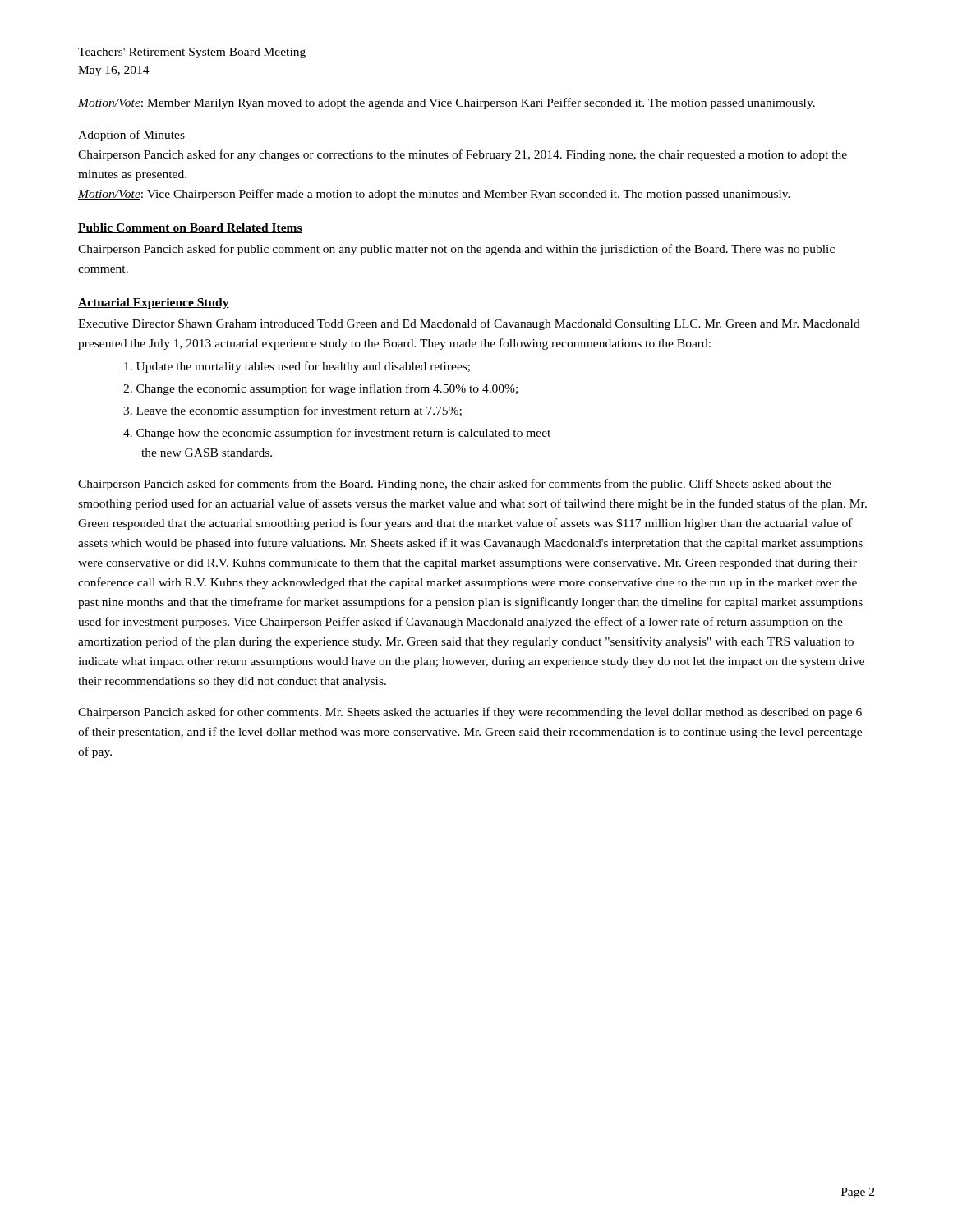Locate the block of text that opens with "2. Change the economic assumption for wage inflation"
Viewport: 953px width, 1232px height.
[321, 388]
